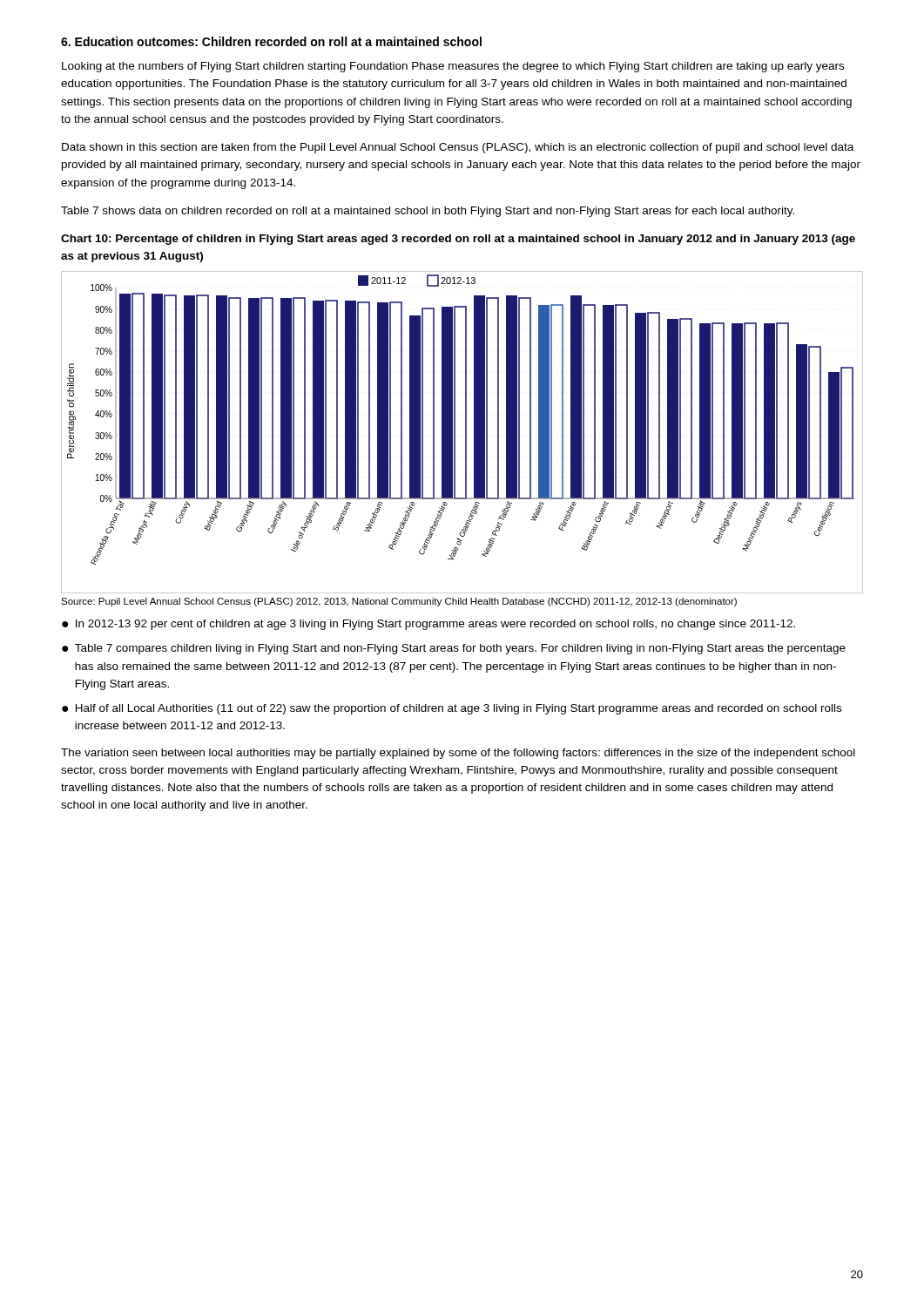Point to the section header beginning "6. Education outcomes: Children recorded on roll at"
Image resolution: width=924 pixels, height=1307 pixels.
272,42
